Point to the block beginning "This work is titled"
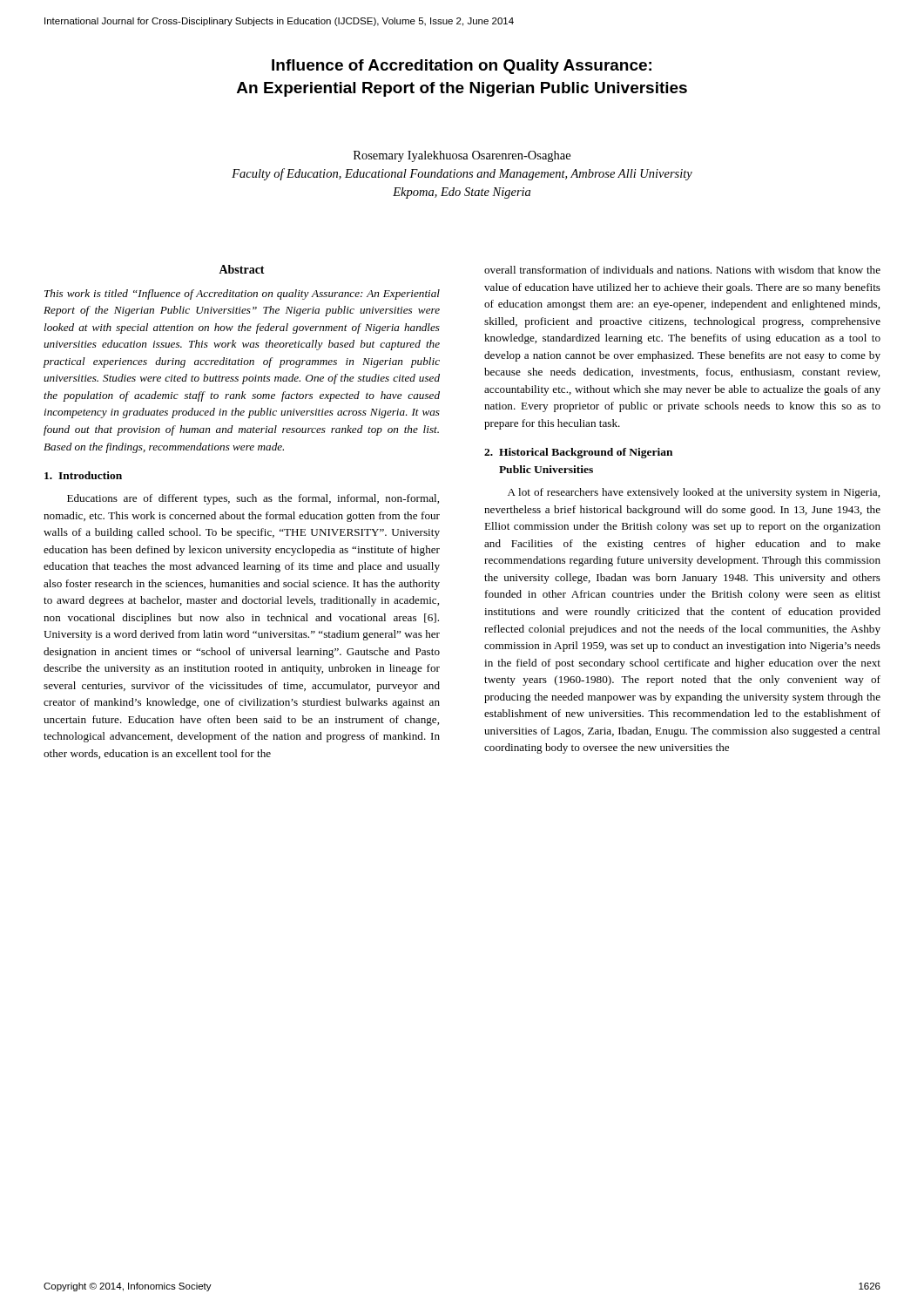Screen dimensions: 1307x924 (242, 369)
